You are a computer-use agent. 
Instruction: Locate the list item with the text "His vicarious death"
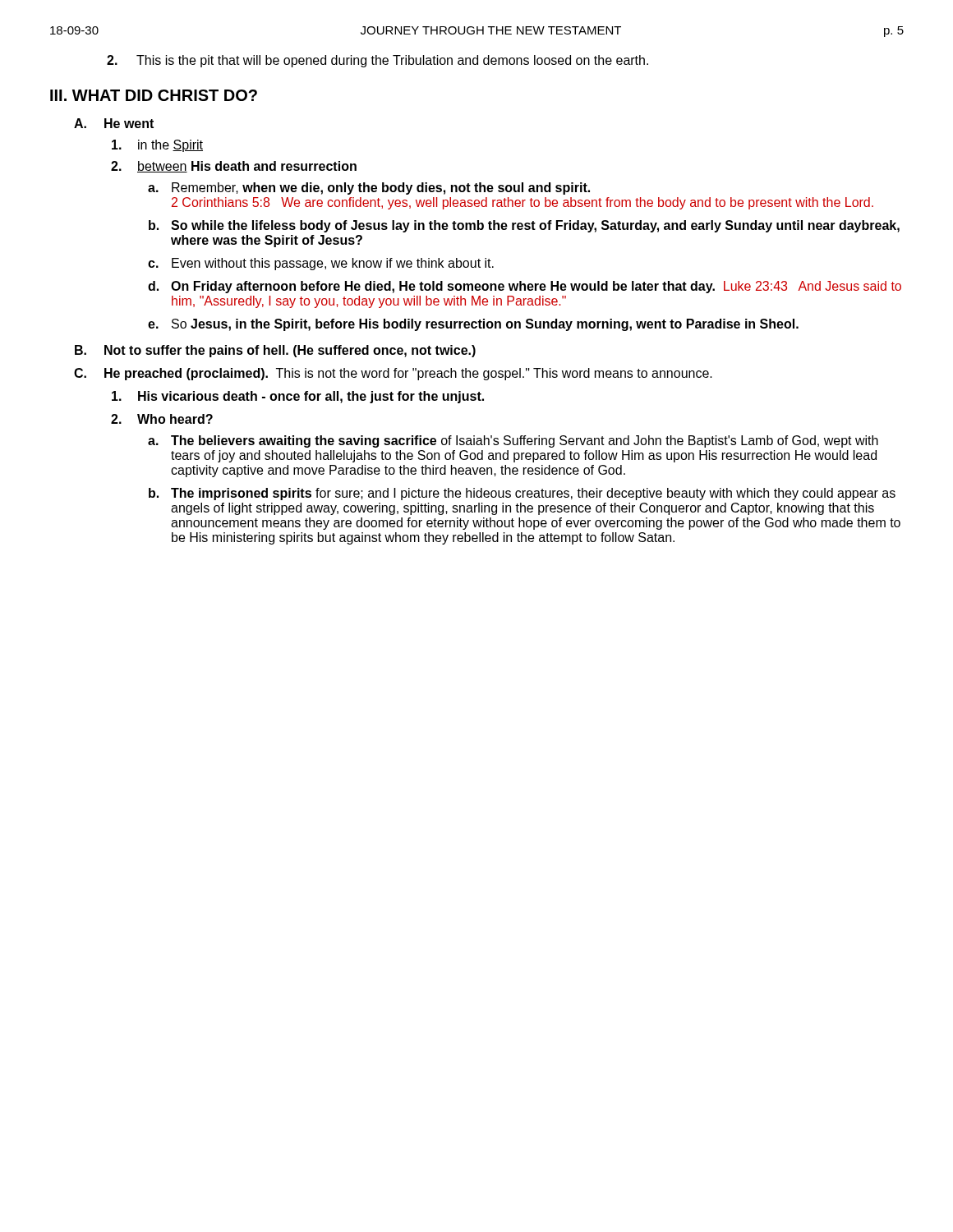pyautogui.click(x=298, y=397)
